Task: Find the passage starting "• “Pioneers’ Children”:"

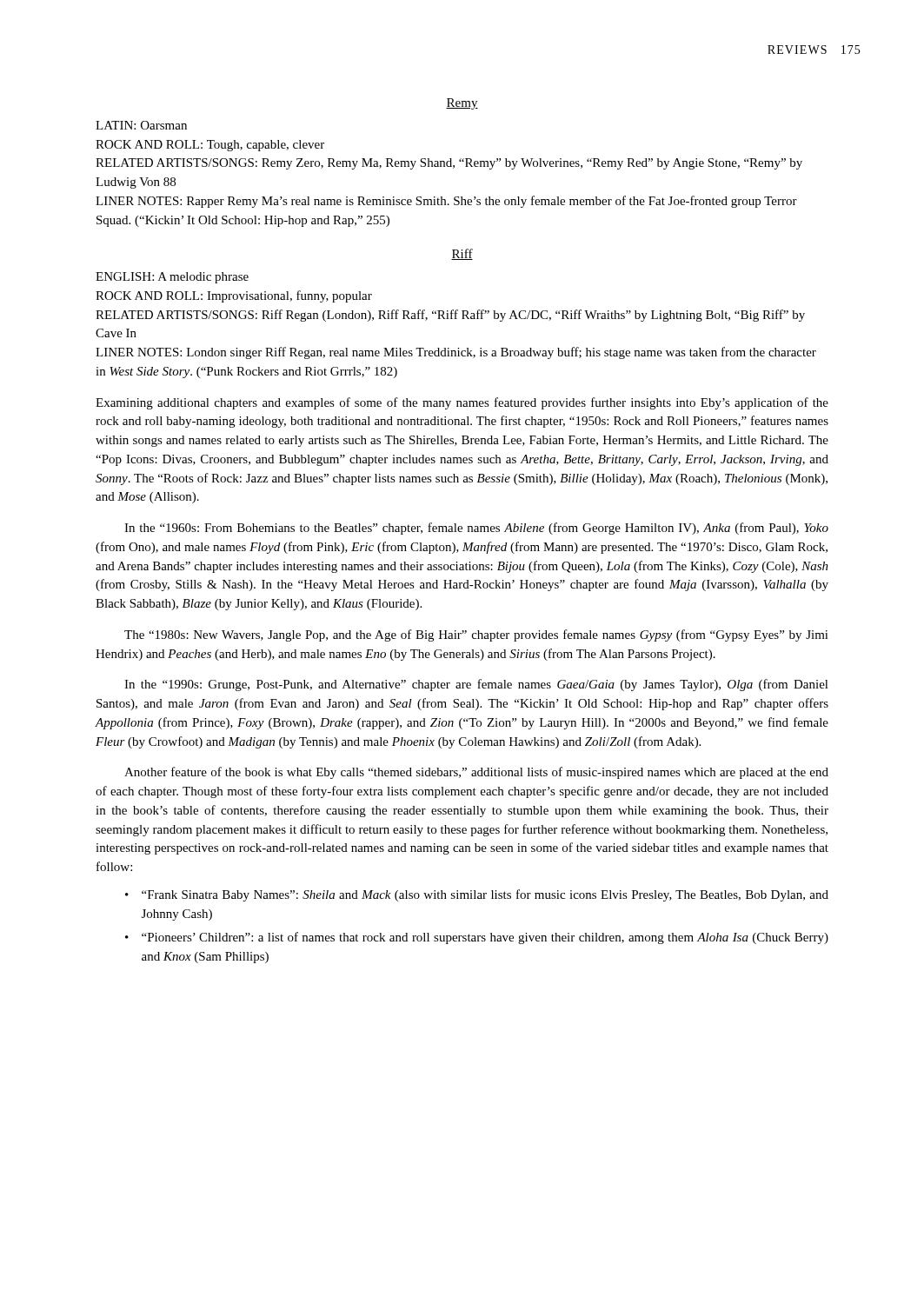Action: (x=476, y=948)
